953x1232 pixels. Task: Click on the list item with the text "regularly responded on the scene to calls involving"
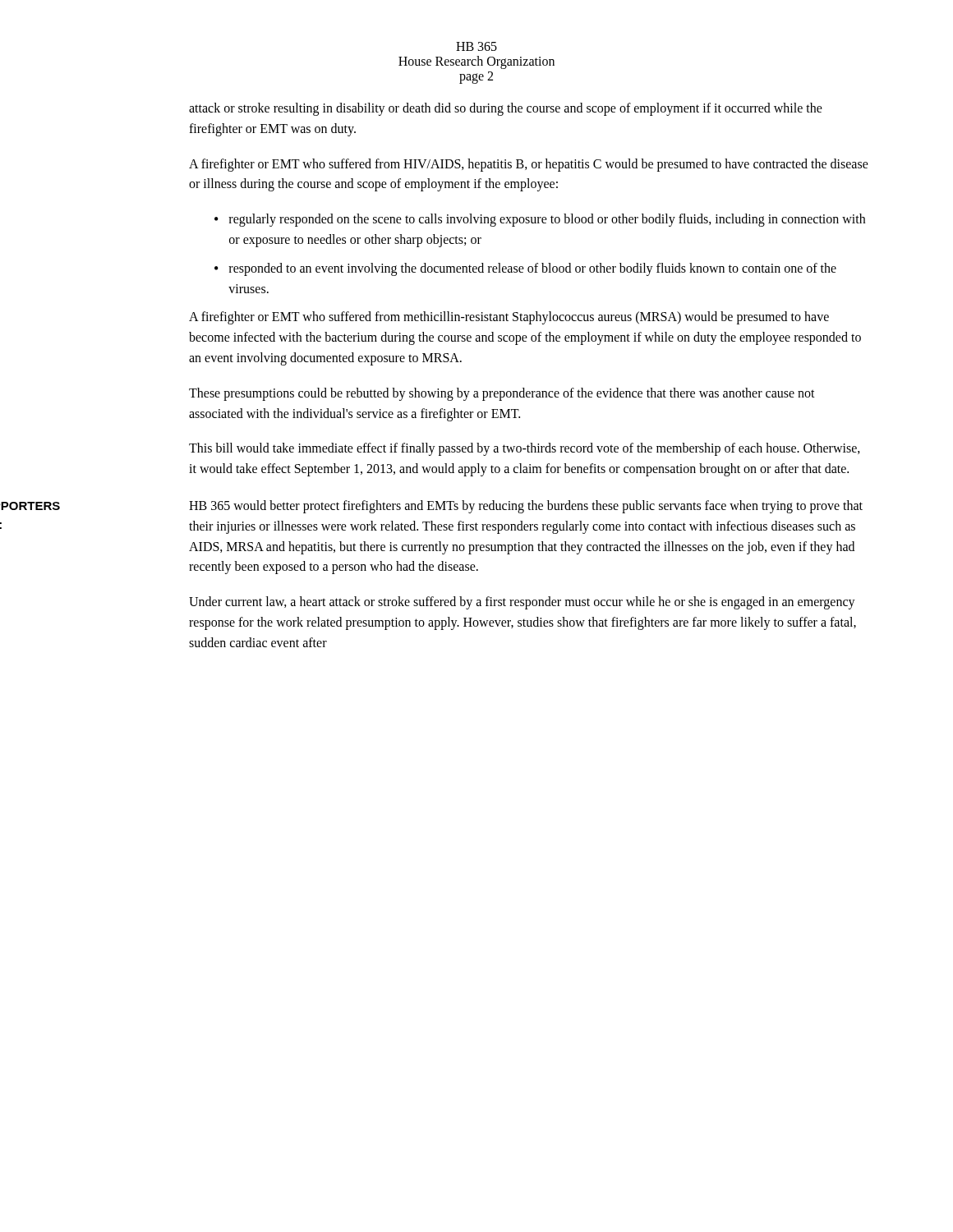547,229
